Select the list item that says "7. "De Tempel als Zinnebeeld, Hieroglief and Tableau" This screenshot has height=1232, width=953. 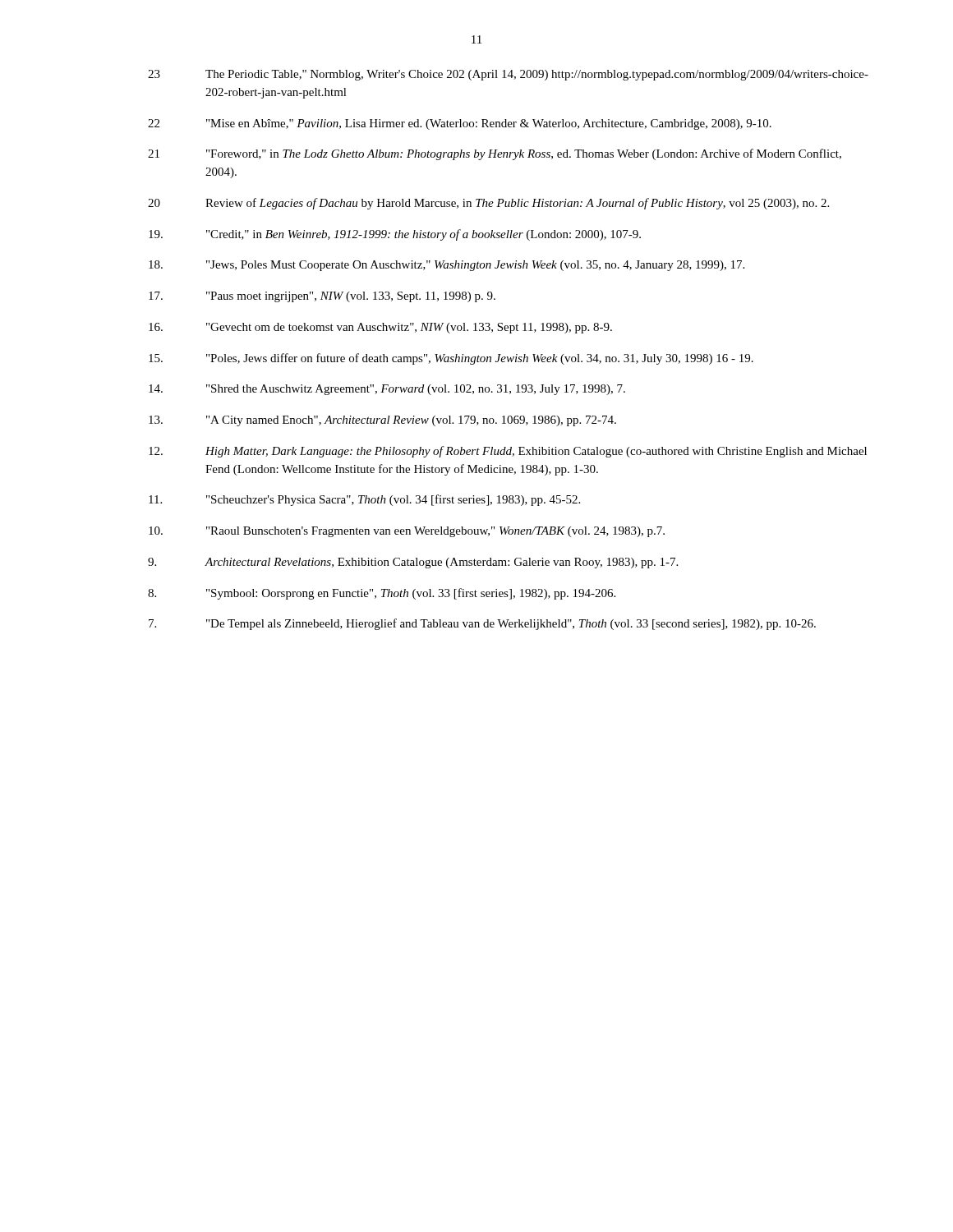tap(509, 624)
